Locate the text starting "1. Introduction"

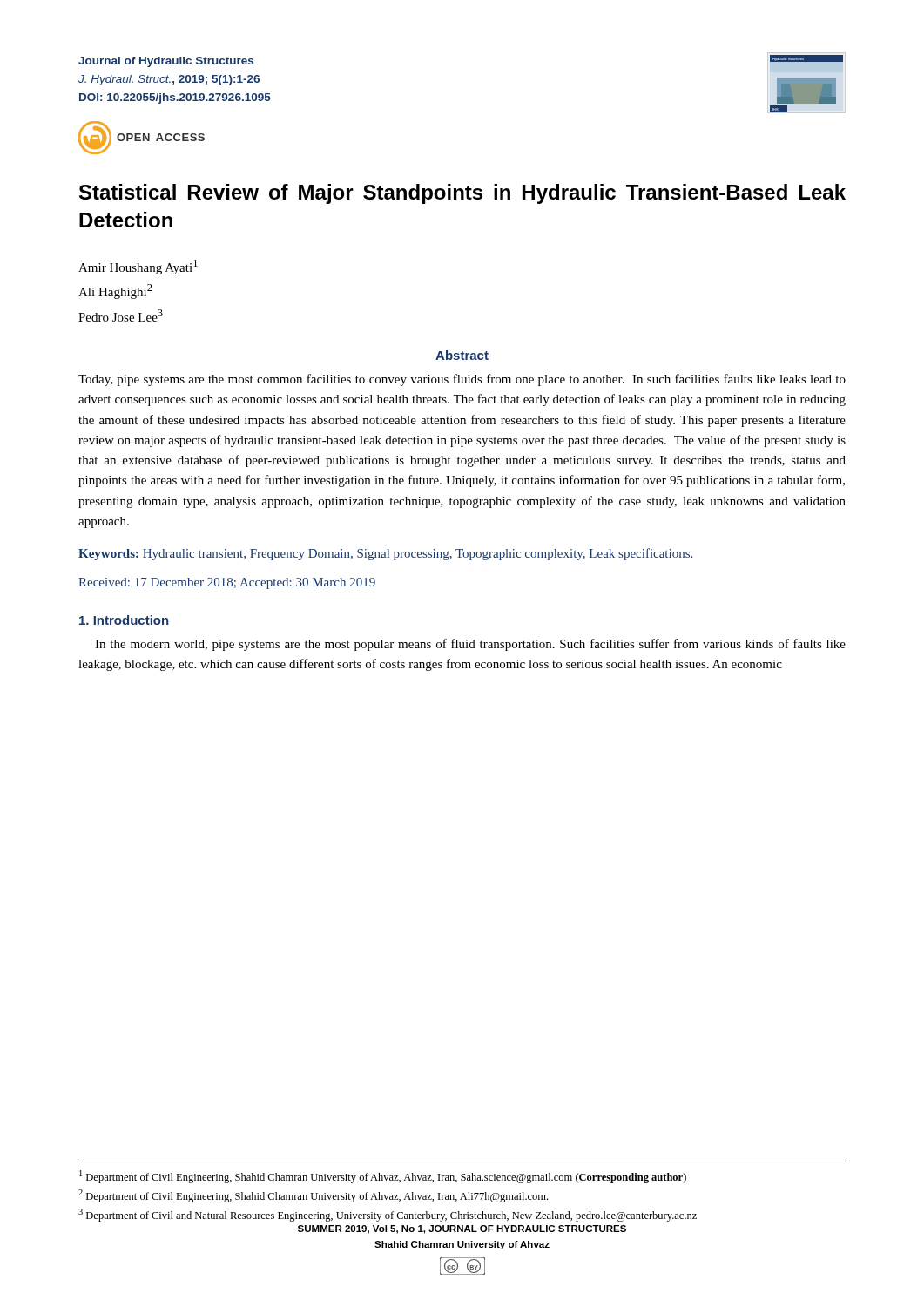[x=124, y=620]
